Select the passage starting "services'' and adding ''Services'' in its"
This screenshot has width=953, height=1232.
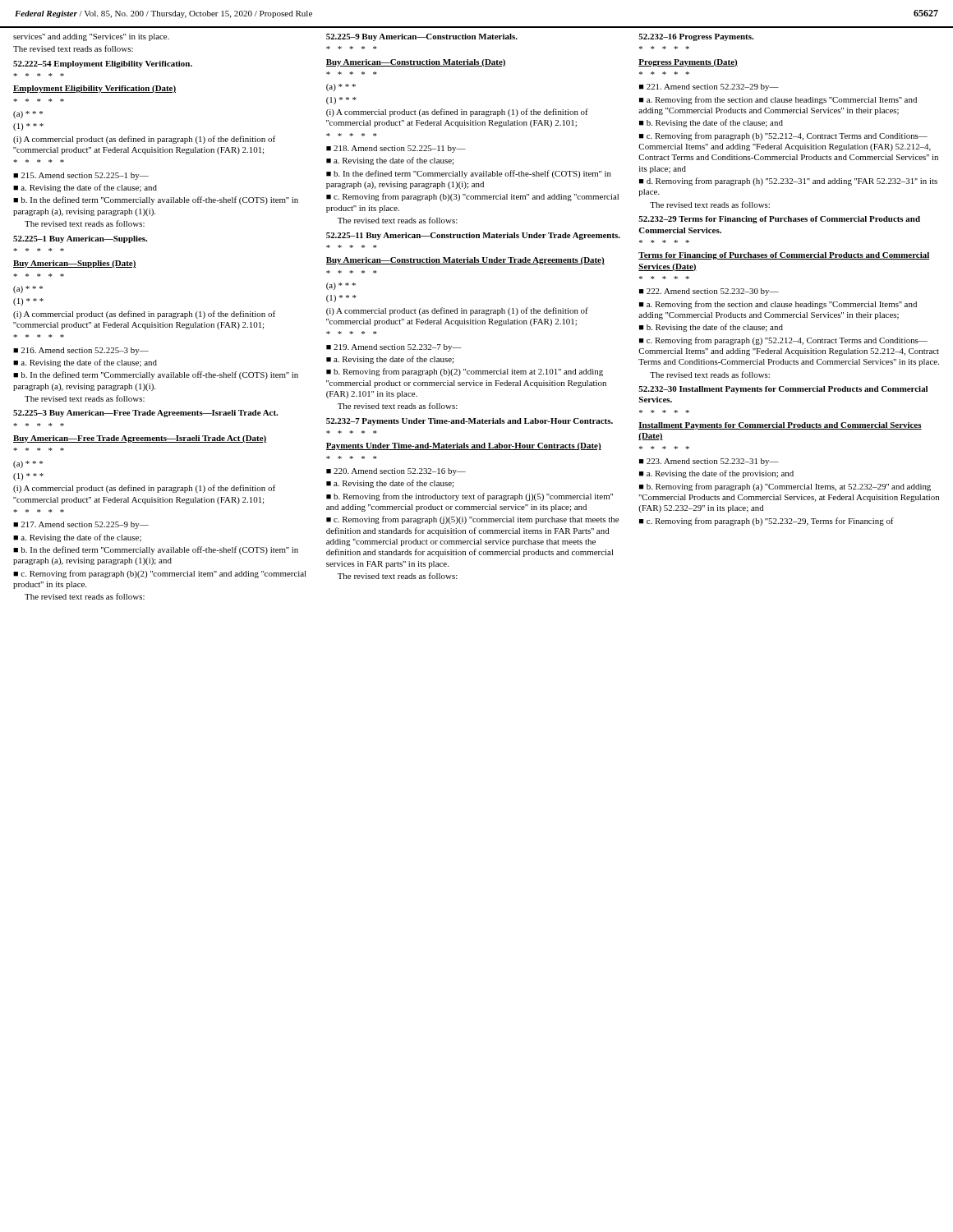164,317
